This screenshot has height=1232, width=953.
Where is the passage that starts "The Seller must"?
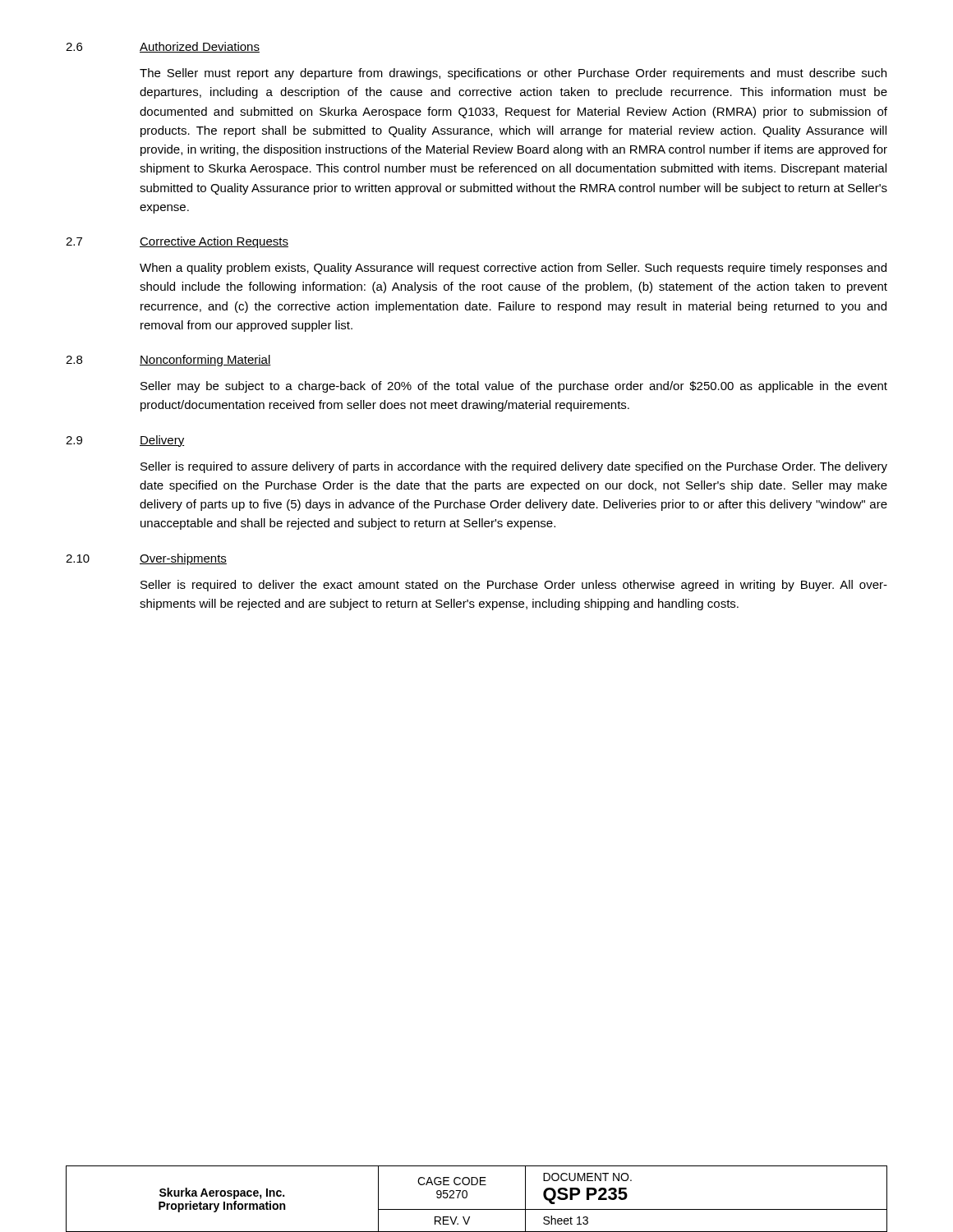[513, 140]
